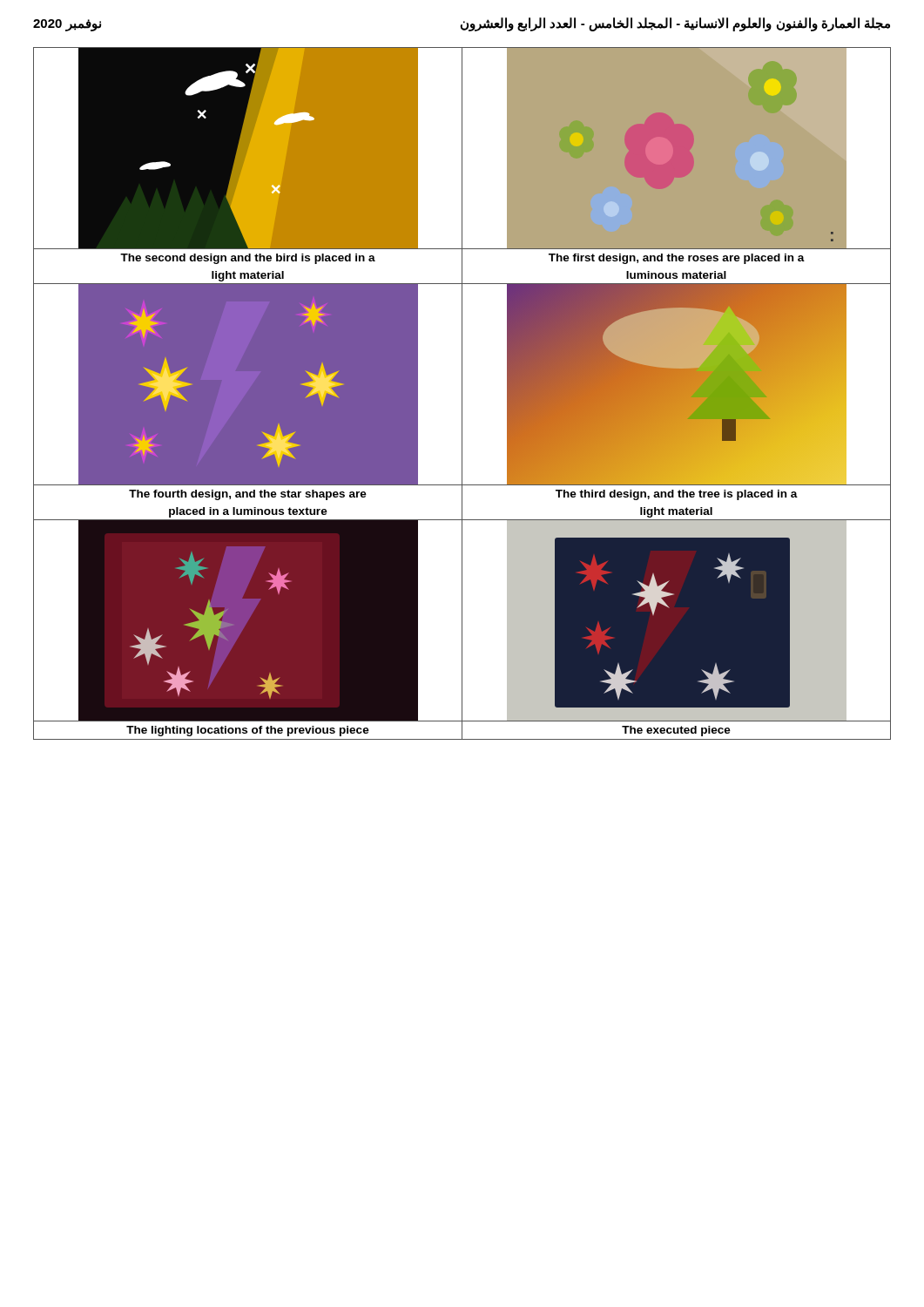The height and width of the screenshot is (1307, 924).
Task: Select the caption with the text "The lighting locations of the previous piece"
Action: click(x=248, y=730)
